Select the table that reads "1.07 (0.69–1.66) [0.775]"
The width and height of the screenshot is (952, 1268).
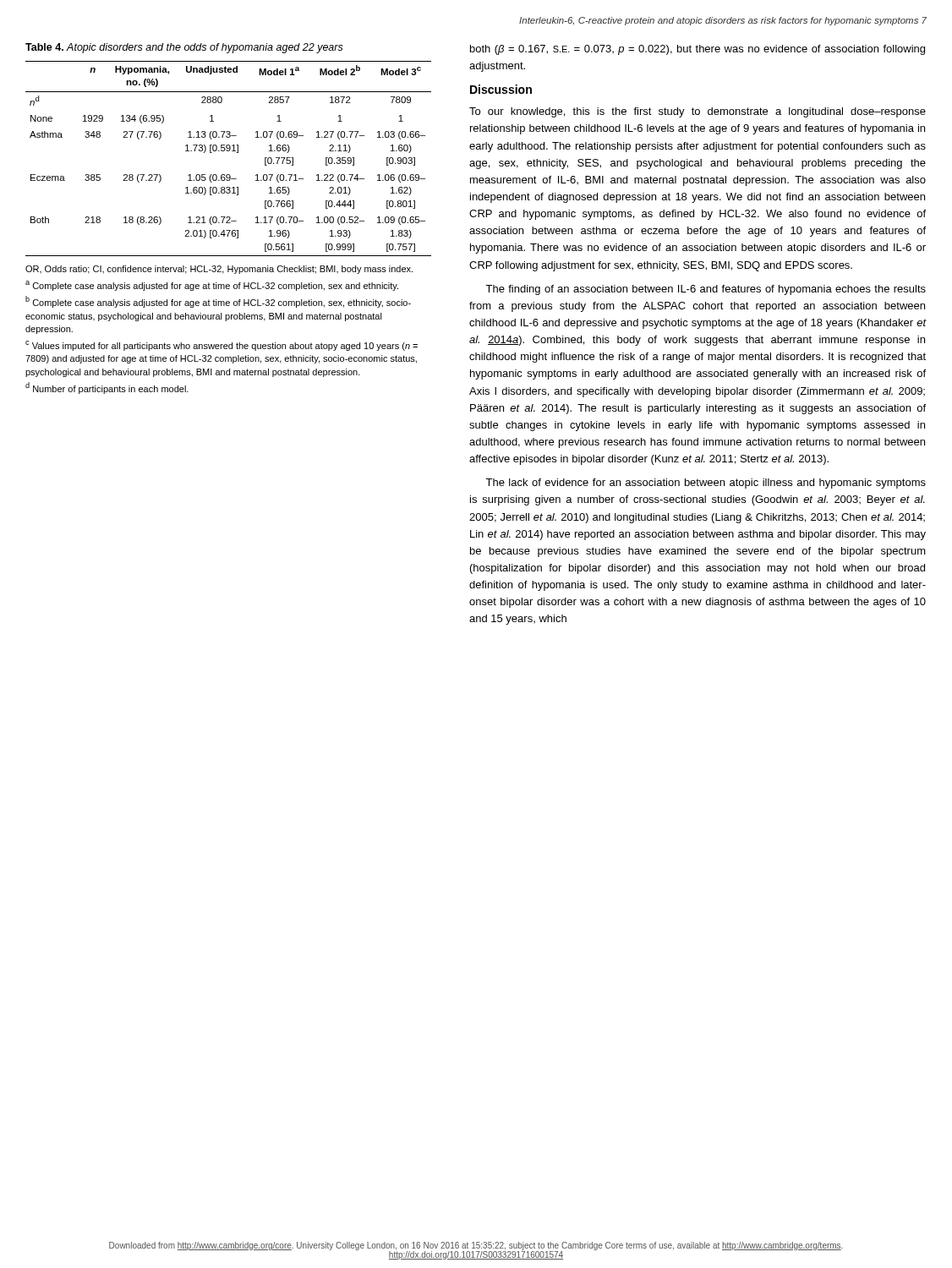click(228, 158)
